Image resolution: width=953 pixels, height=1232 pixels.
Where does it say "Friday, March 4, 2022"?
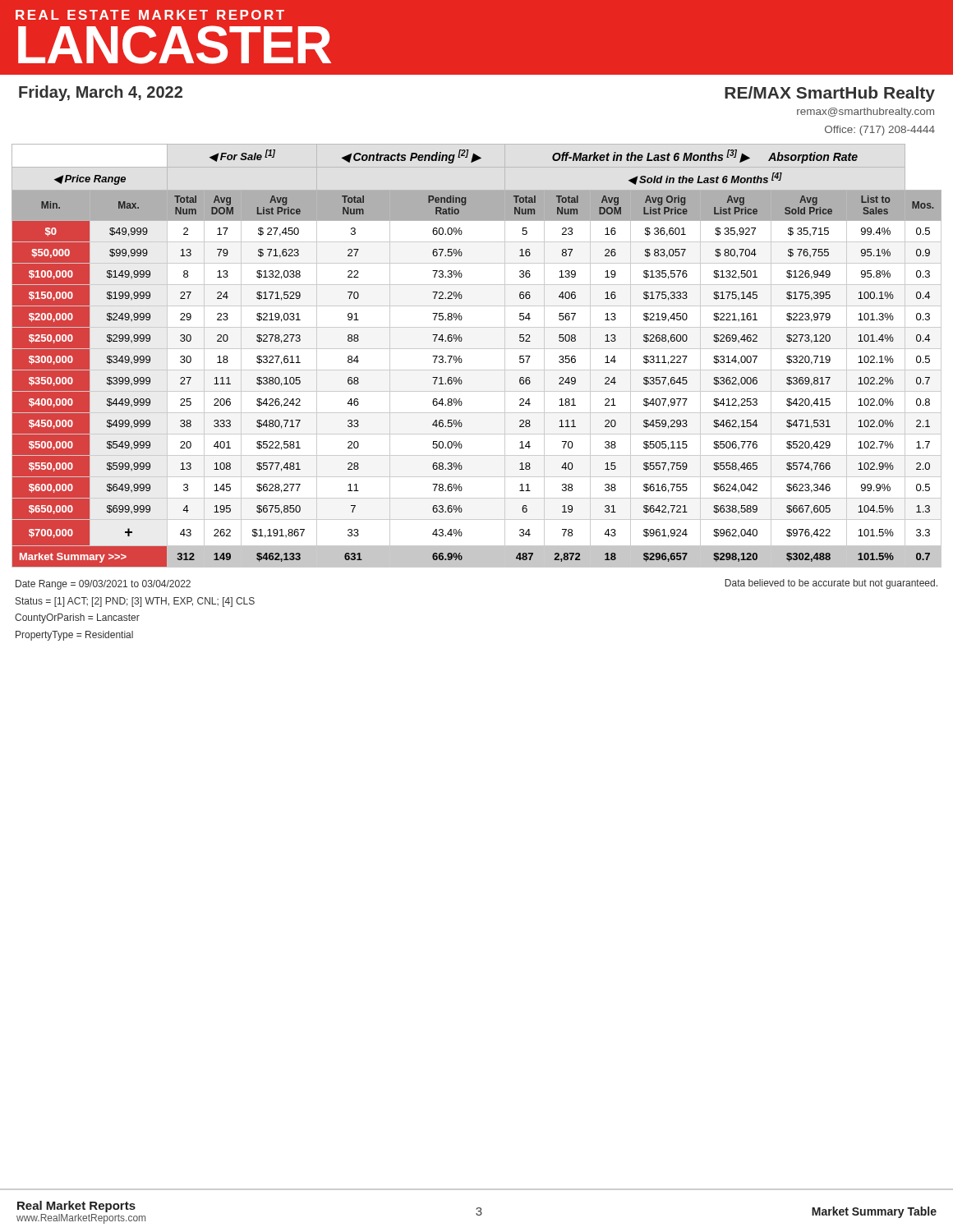[101, 92]
